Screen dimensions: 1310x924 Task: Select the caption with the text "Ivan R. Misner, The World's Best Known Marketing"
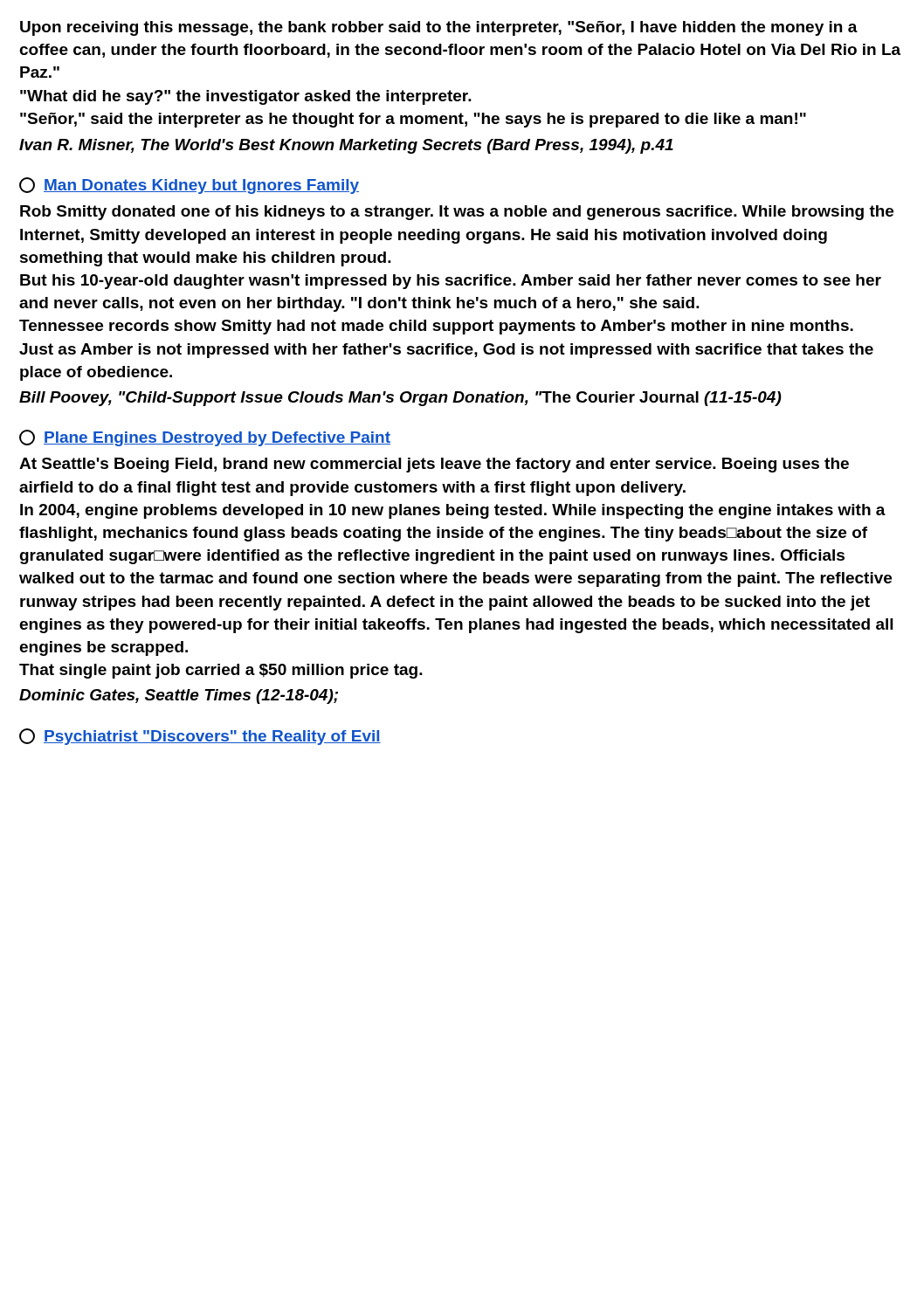point(347,145)
